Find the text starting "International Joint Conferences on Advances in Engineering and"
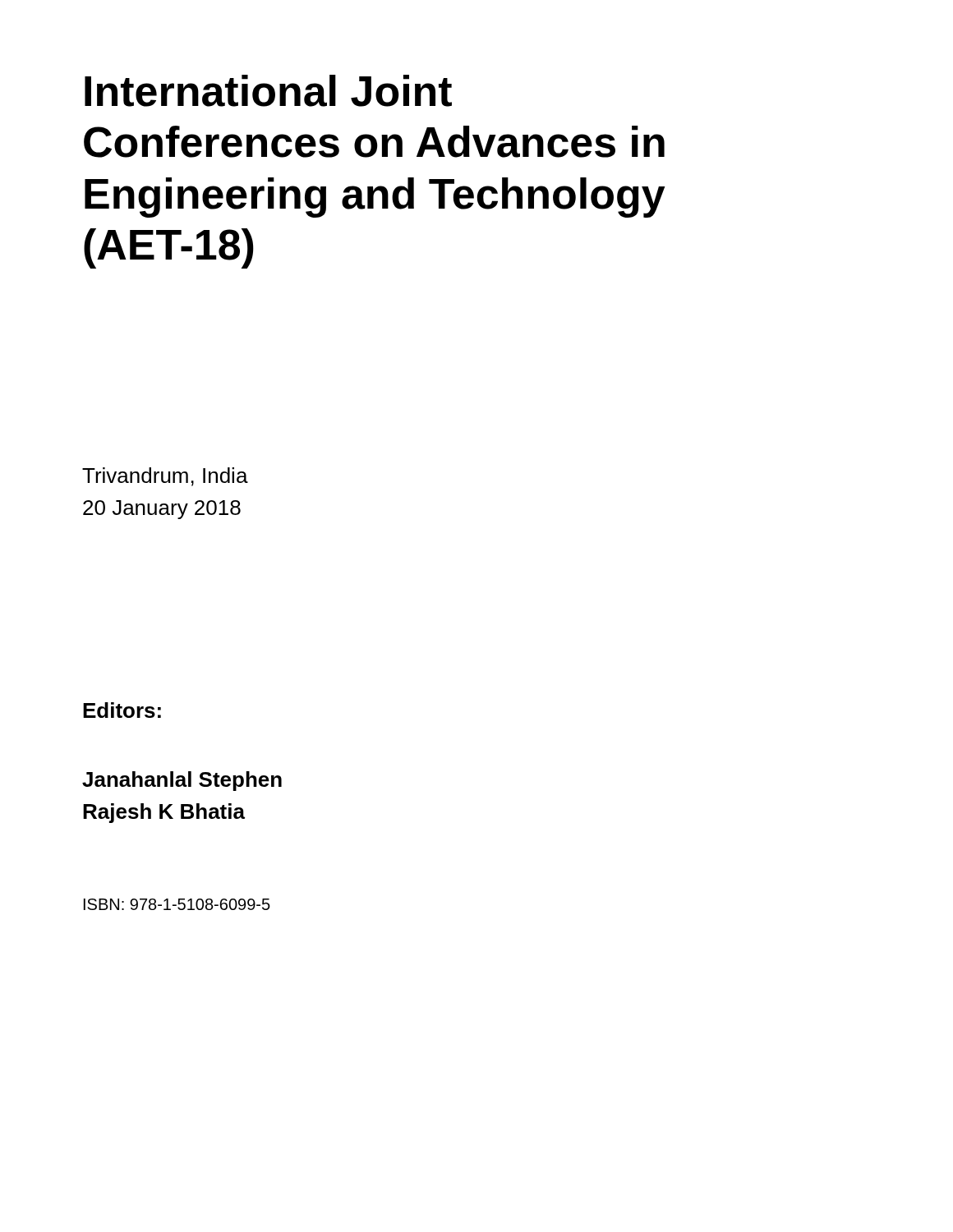This screenshot has width=953, height=1232. coord(375,168)
